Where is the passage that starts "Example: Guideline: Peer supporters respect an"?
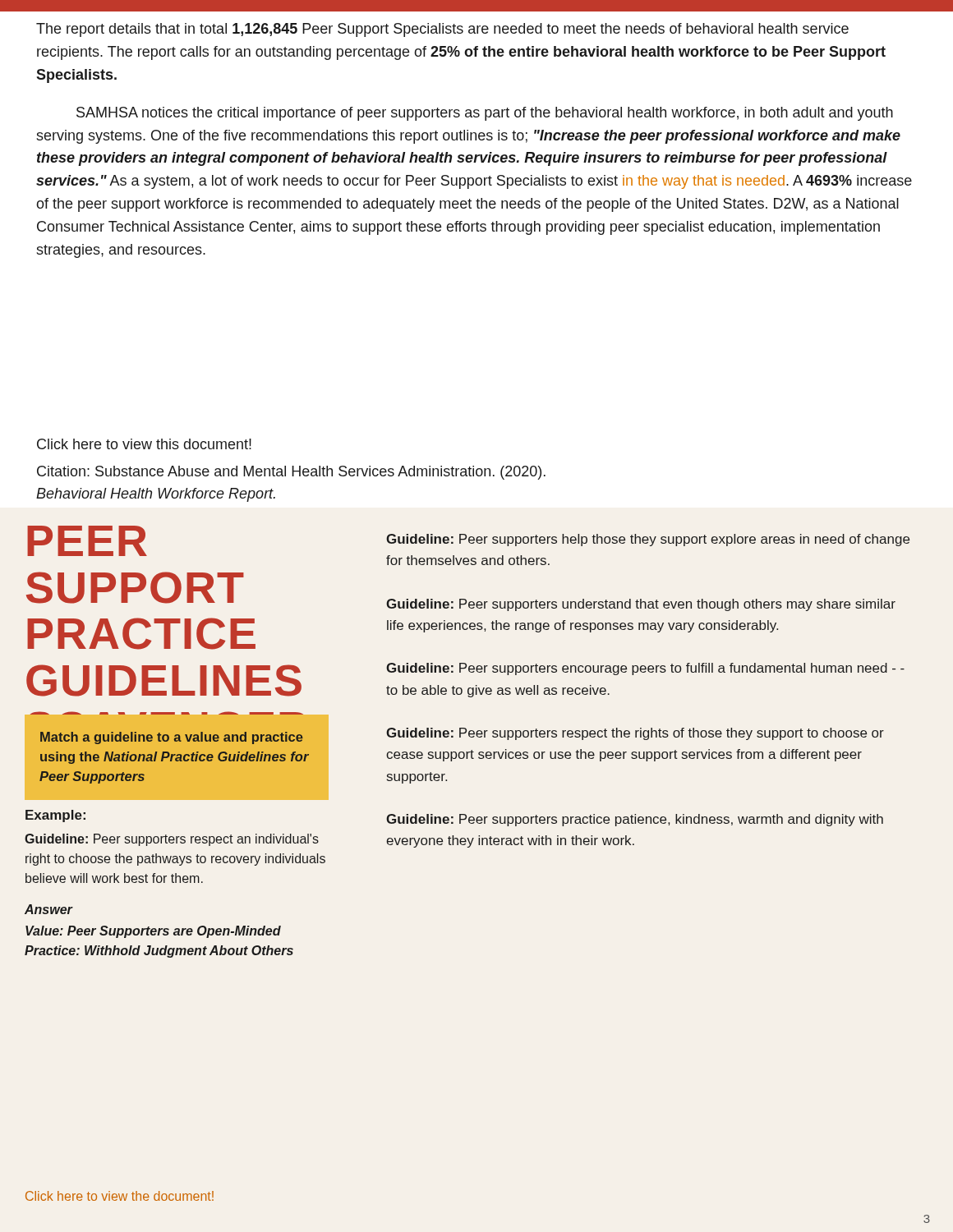Screen dimensions: 1232x953 click(x=185, y=883)
